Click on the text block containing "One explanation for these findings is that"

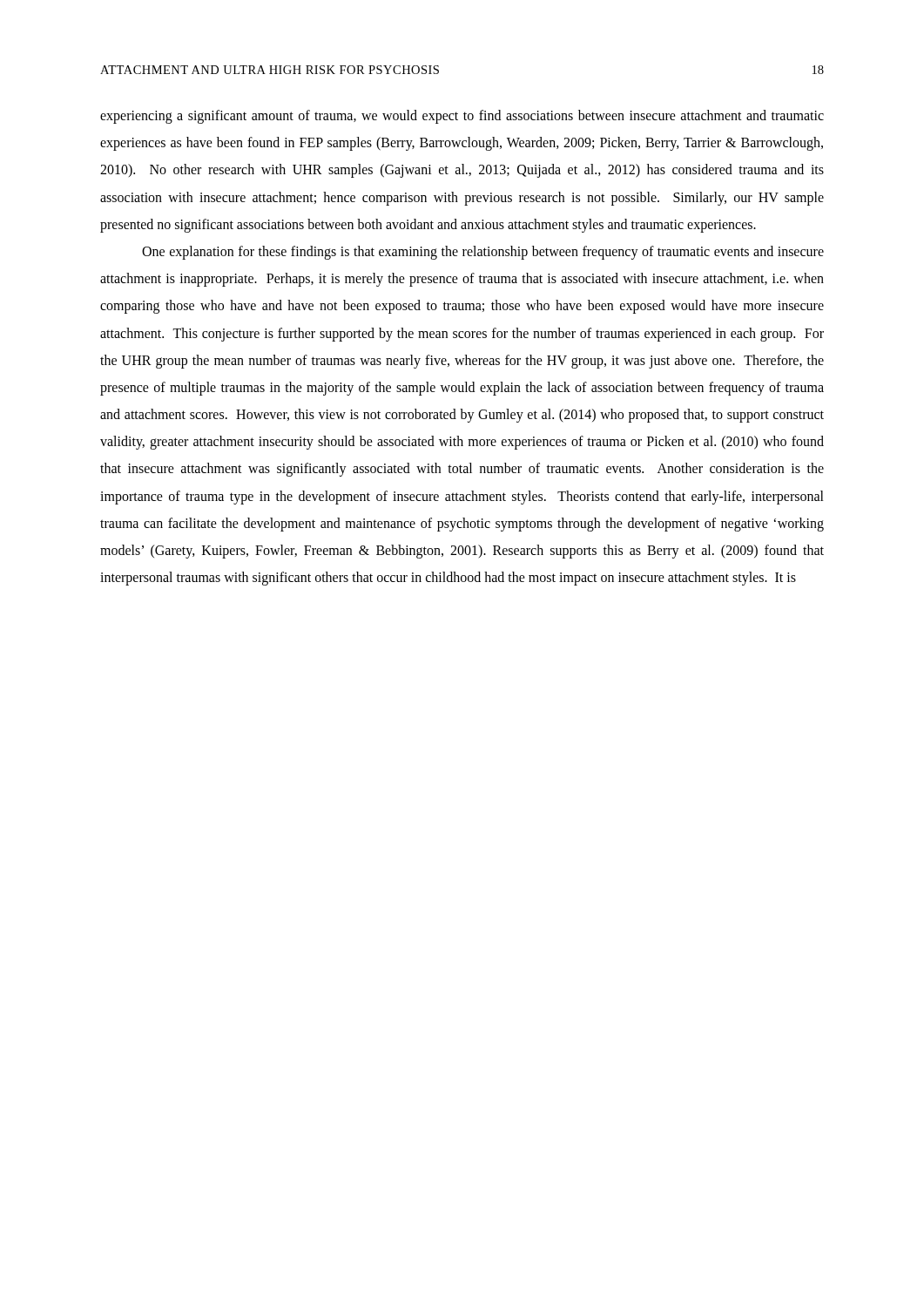(x=462, y=414)
